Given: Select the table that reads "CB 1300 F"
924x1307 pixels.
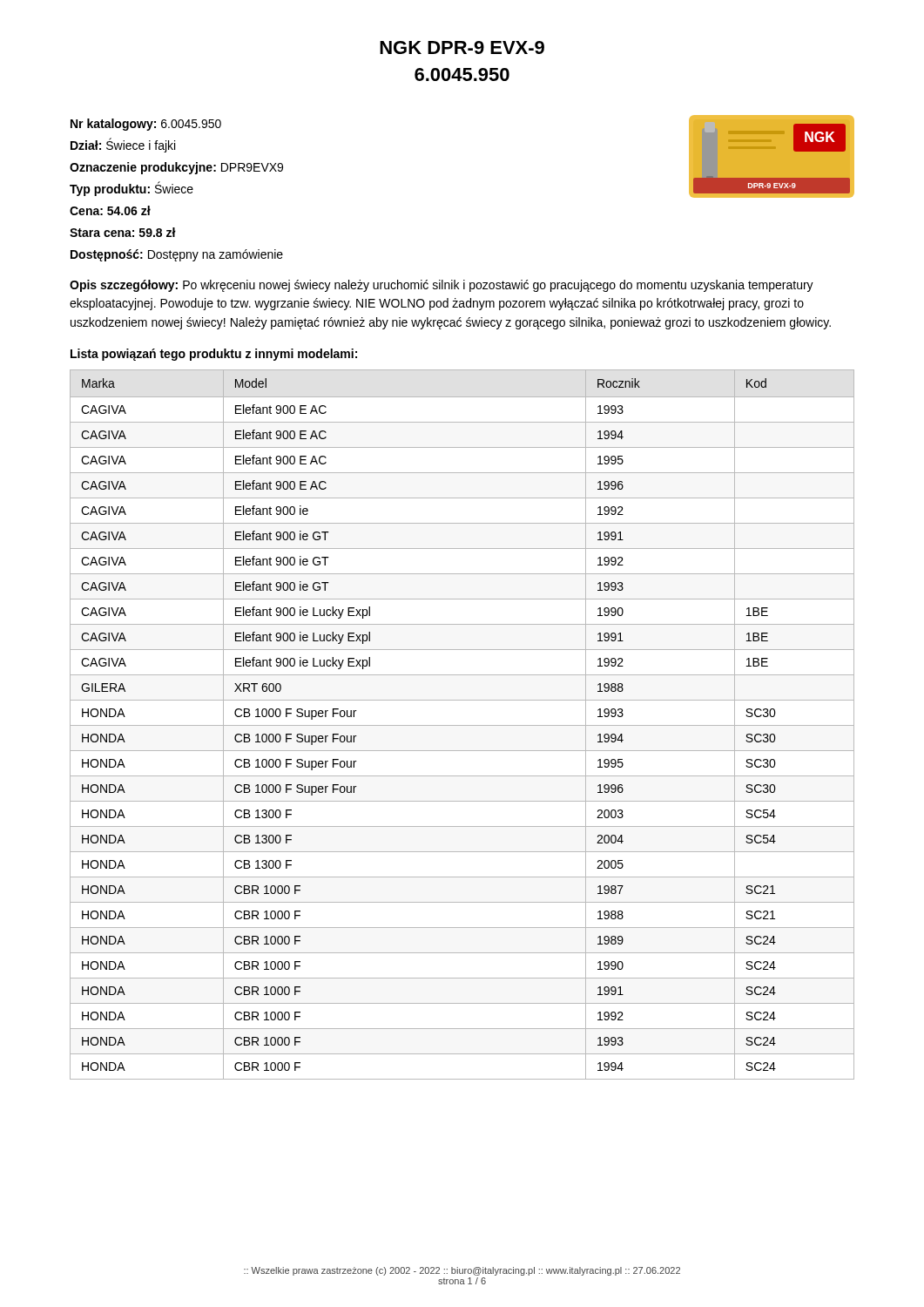Looking at the screenshot, I should click(x=462, y=724).
